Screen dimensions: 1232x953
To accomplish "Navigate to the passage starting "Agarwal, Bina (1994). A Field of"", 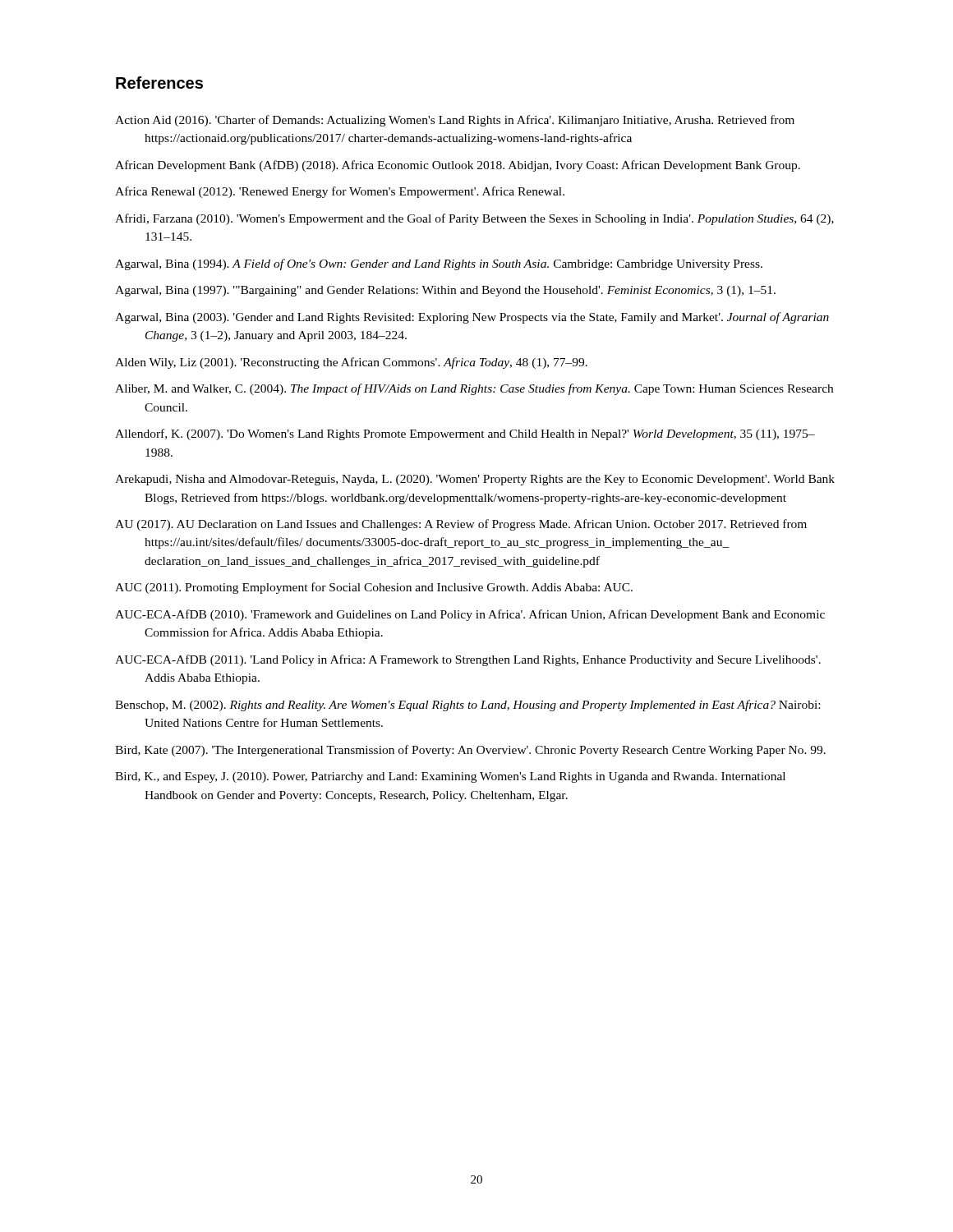I will [x=439, y=263].
